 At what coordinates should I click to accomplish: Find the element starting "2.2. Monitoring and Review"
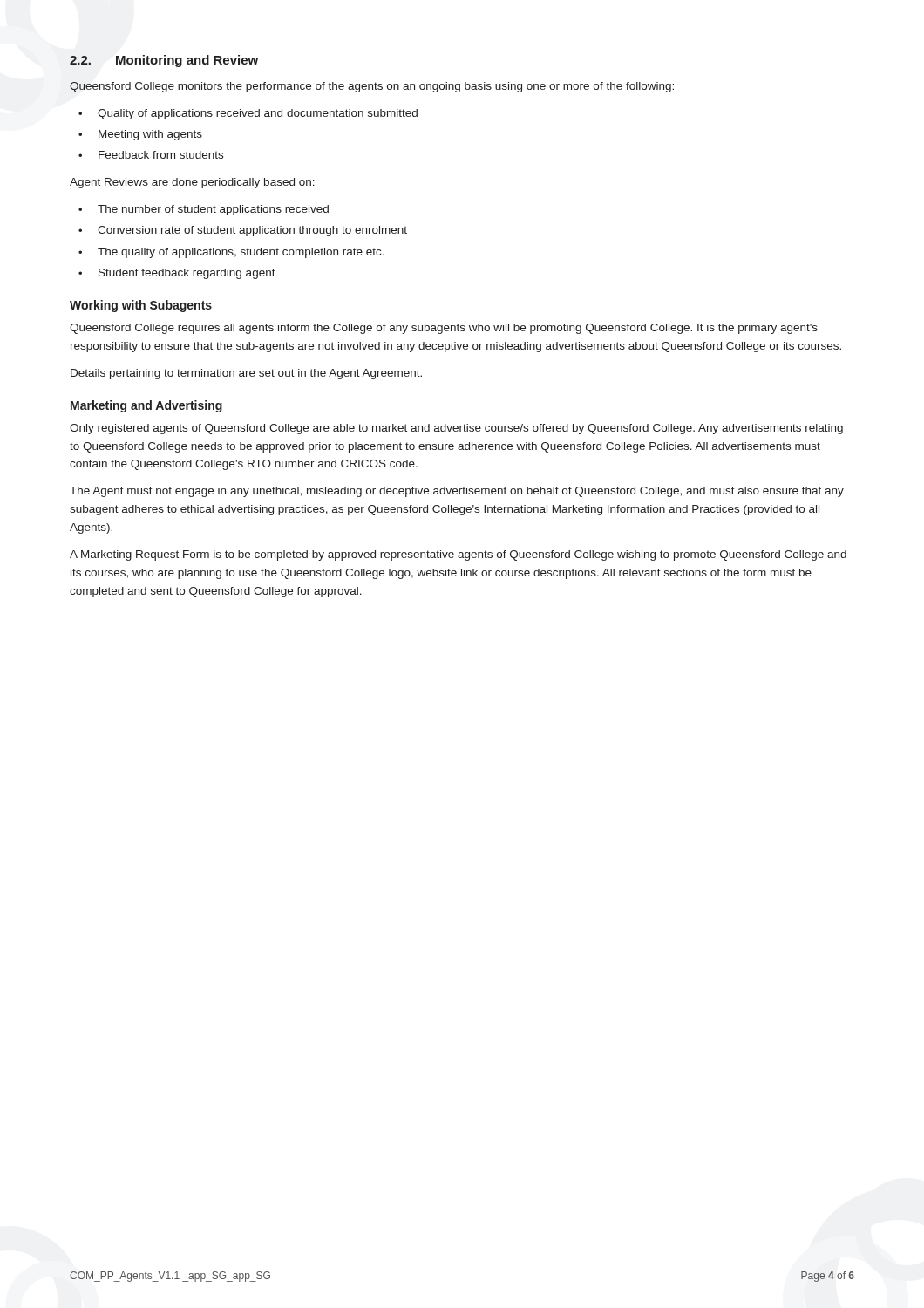click(164, 60)
